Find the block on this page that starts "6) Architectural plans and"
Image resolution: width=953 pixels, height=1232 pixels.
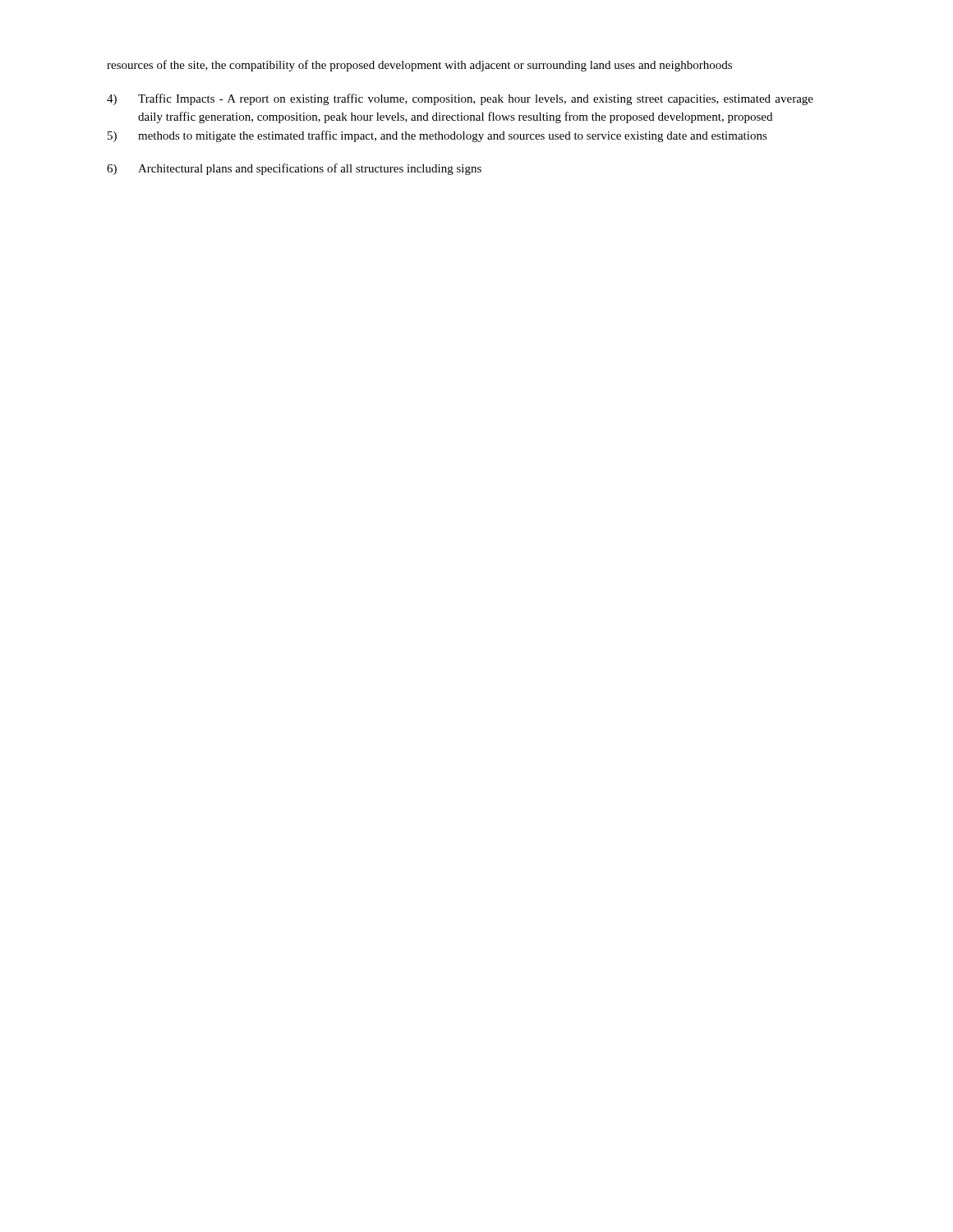[x=460, y=169]
